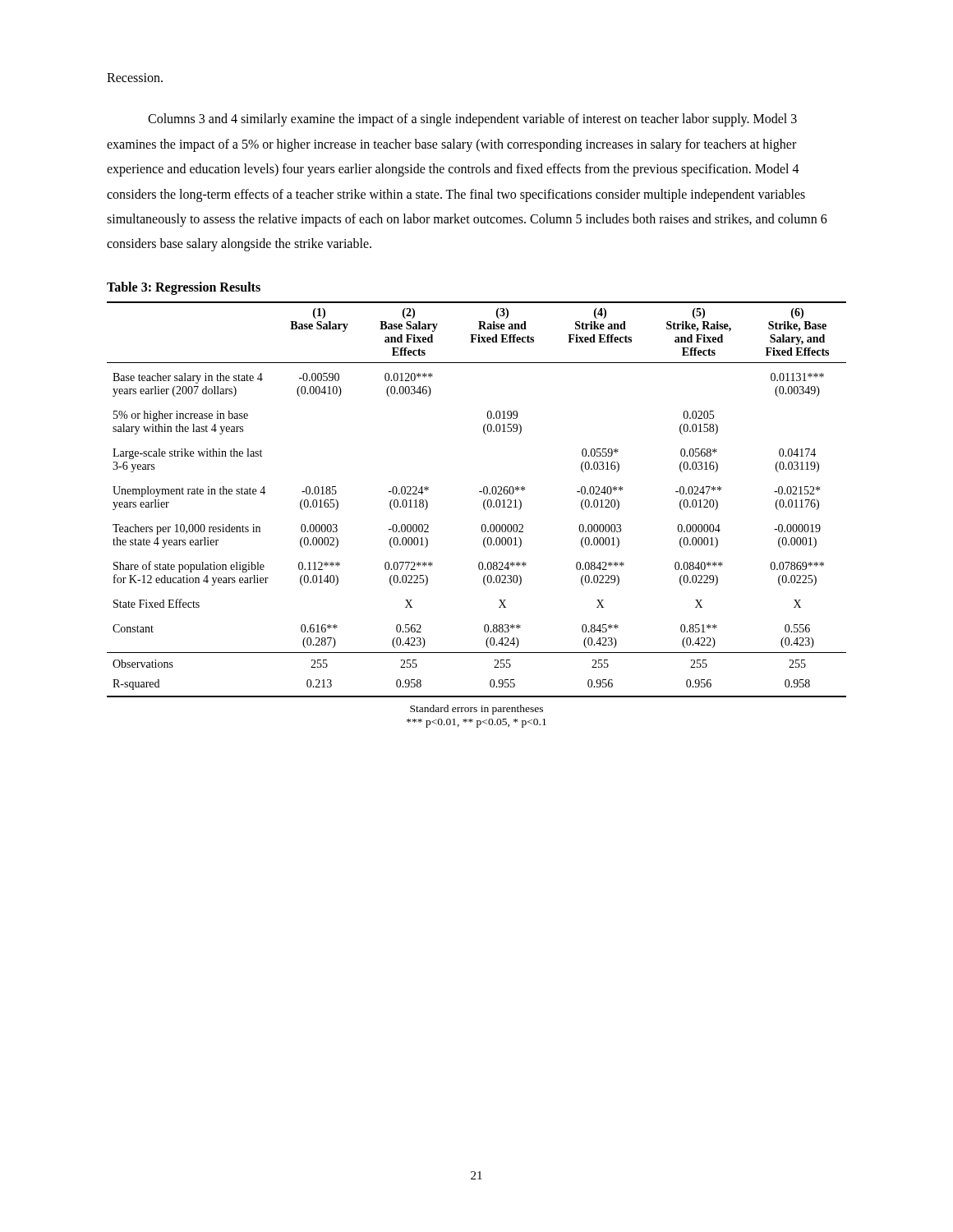Find the table that mentions "0.000004 (0.0001)"

(476, 499)
